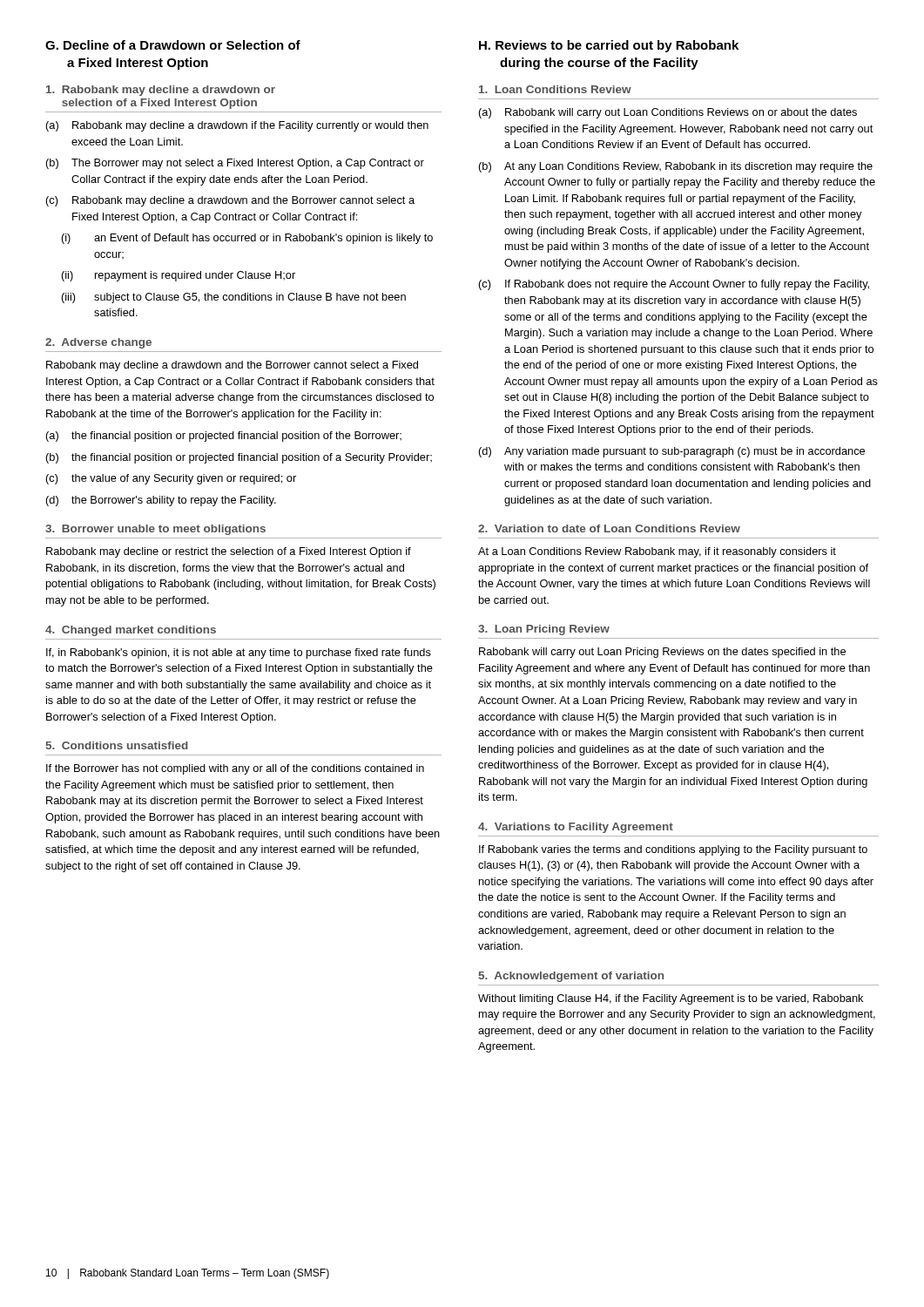This screenshot has width=924, height=1307.
Task: Select the text block containing "At a Loan Conditions Review"
Action: [x=674, y=575]
